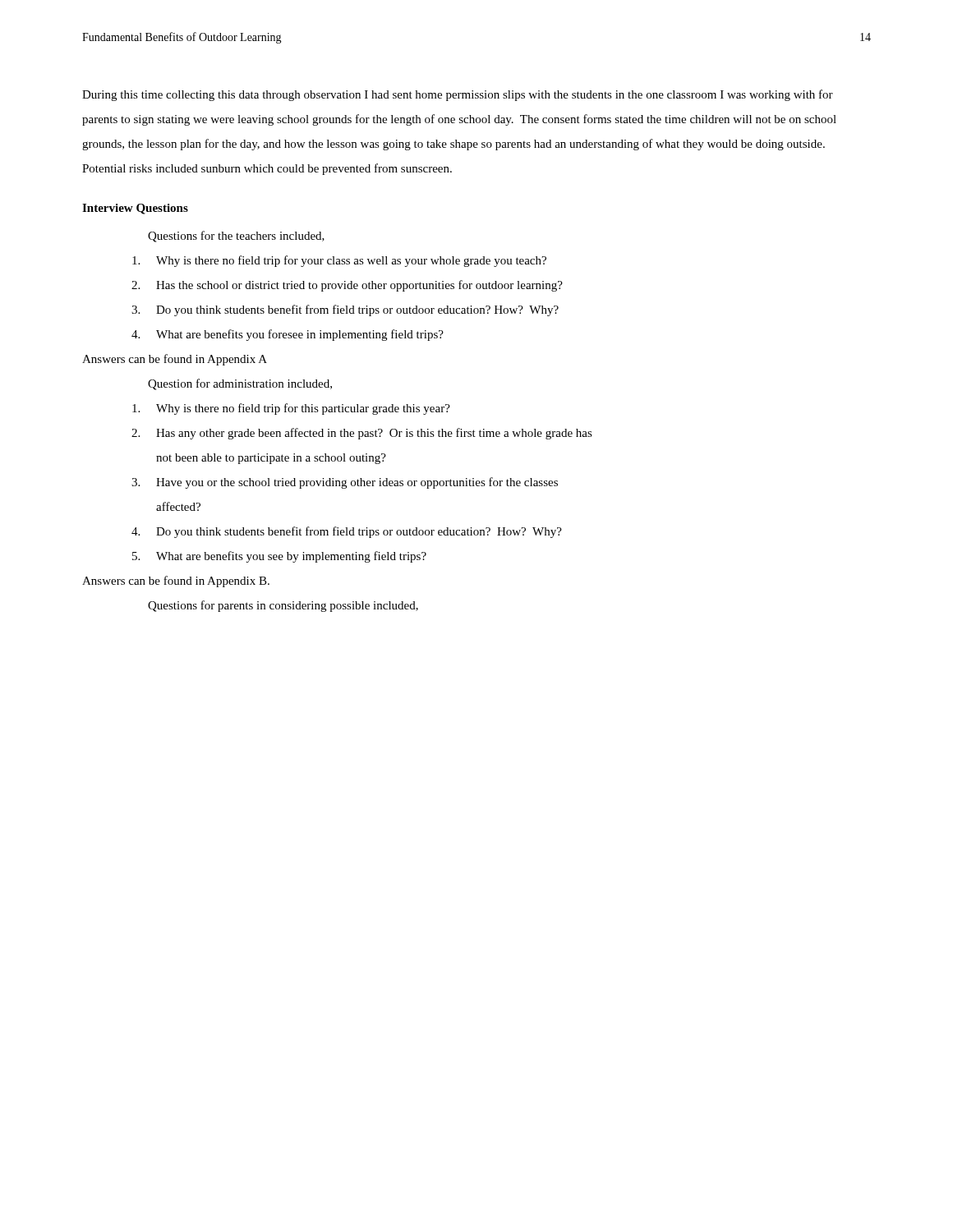Find the region starting "During this time collecting this data through"
The height and width of the screenshot is (1232, 953).
click(x=459, y=131)
